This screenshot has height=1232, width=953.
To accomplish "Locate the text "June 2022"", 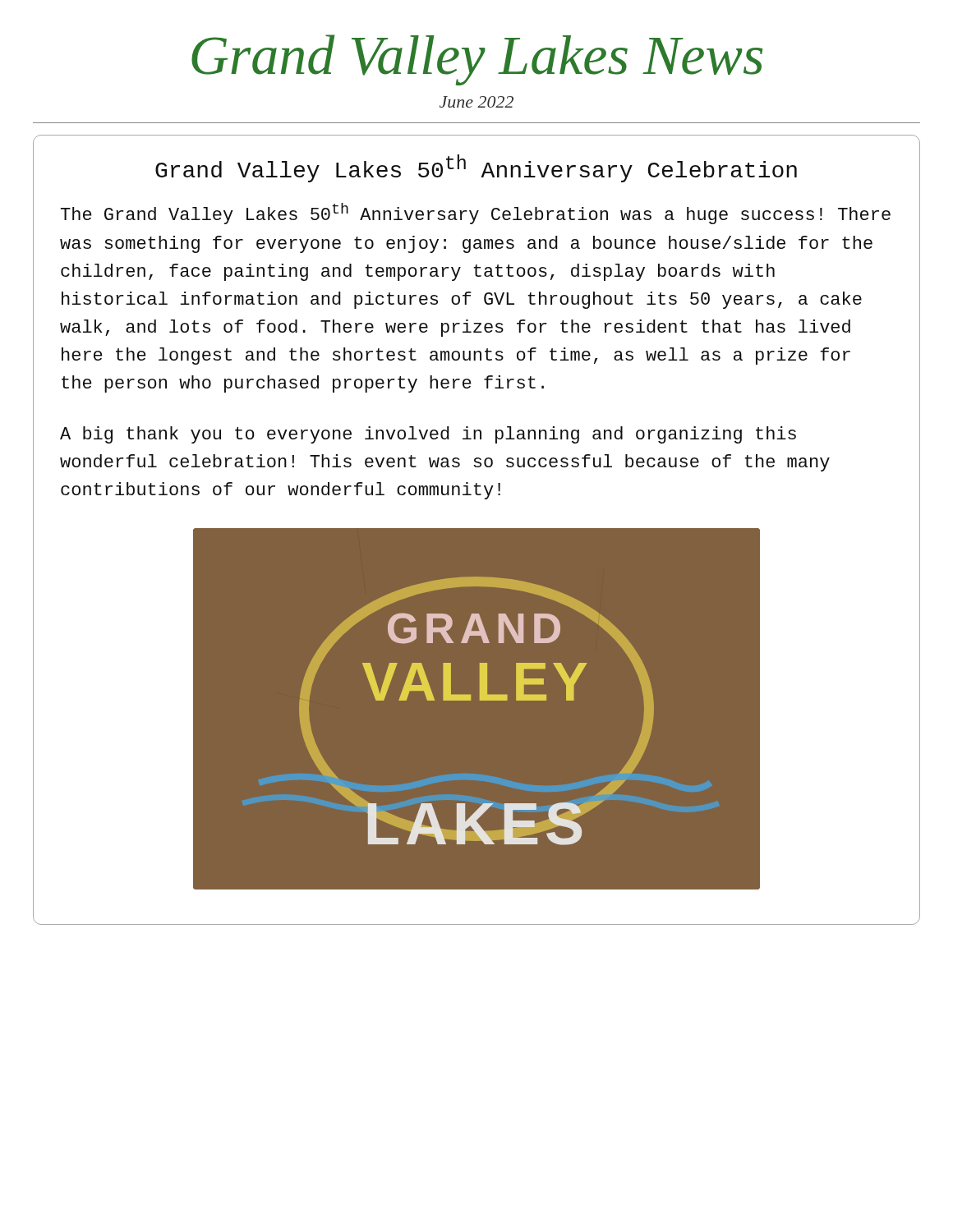I will point(476,101).
